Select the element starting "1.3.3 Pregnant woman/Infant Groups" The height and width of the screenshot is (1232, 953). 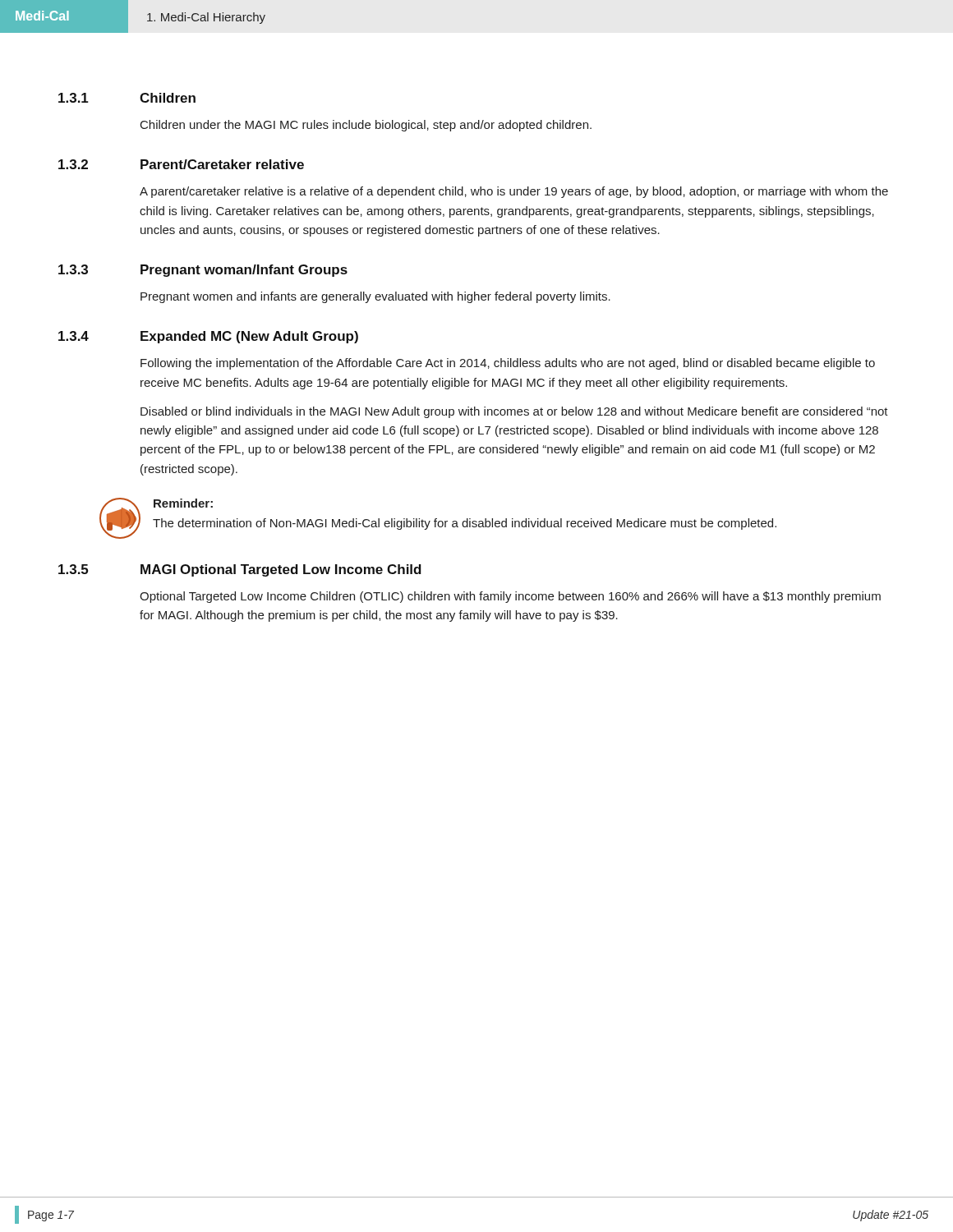click(203, 270)
